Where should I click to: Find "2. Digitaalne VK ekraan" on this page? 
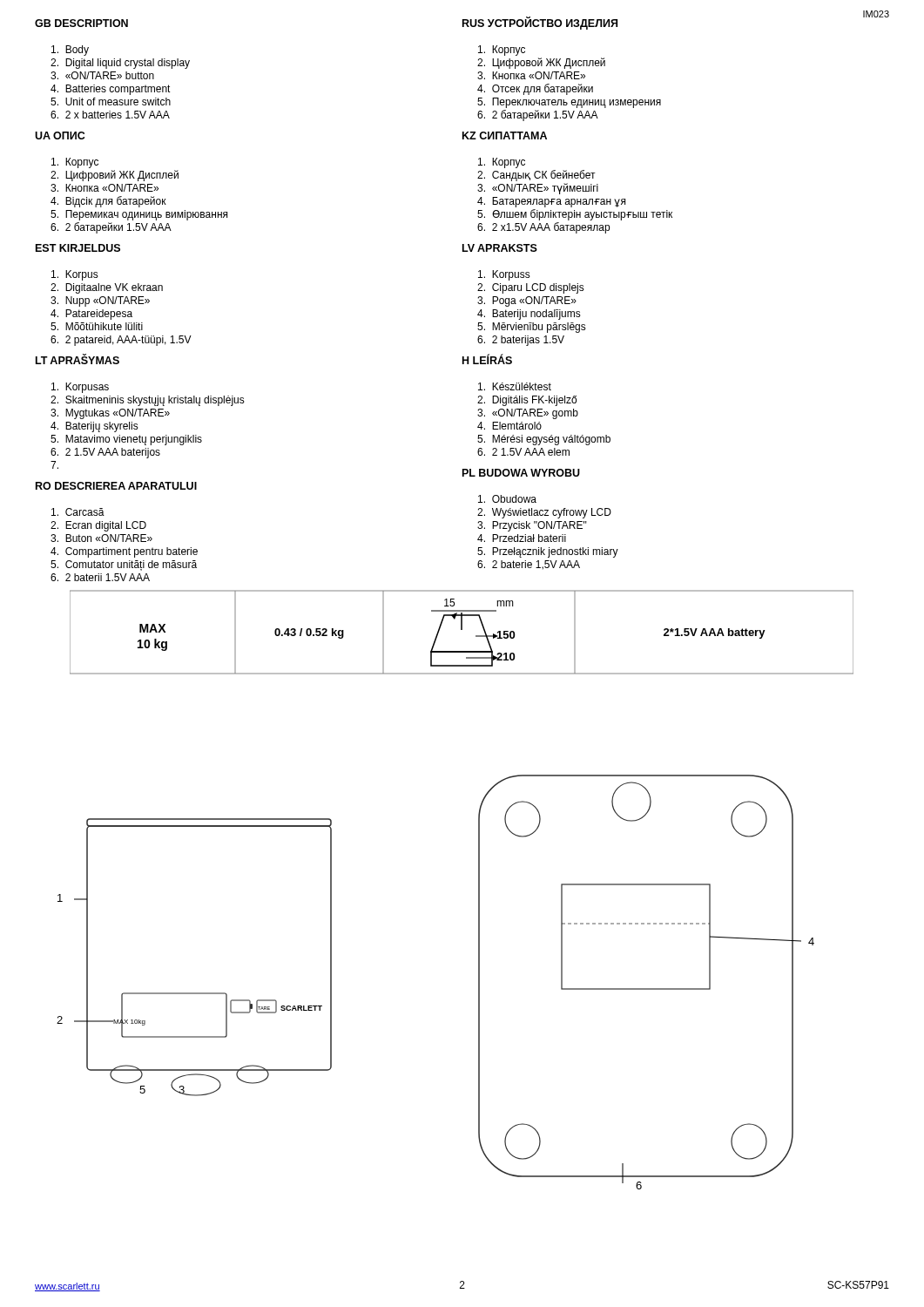coord(107,288)
